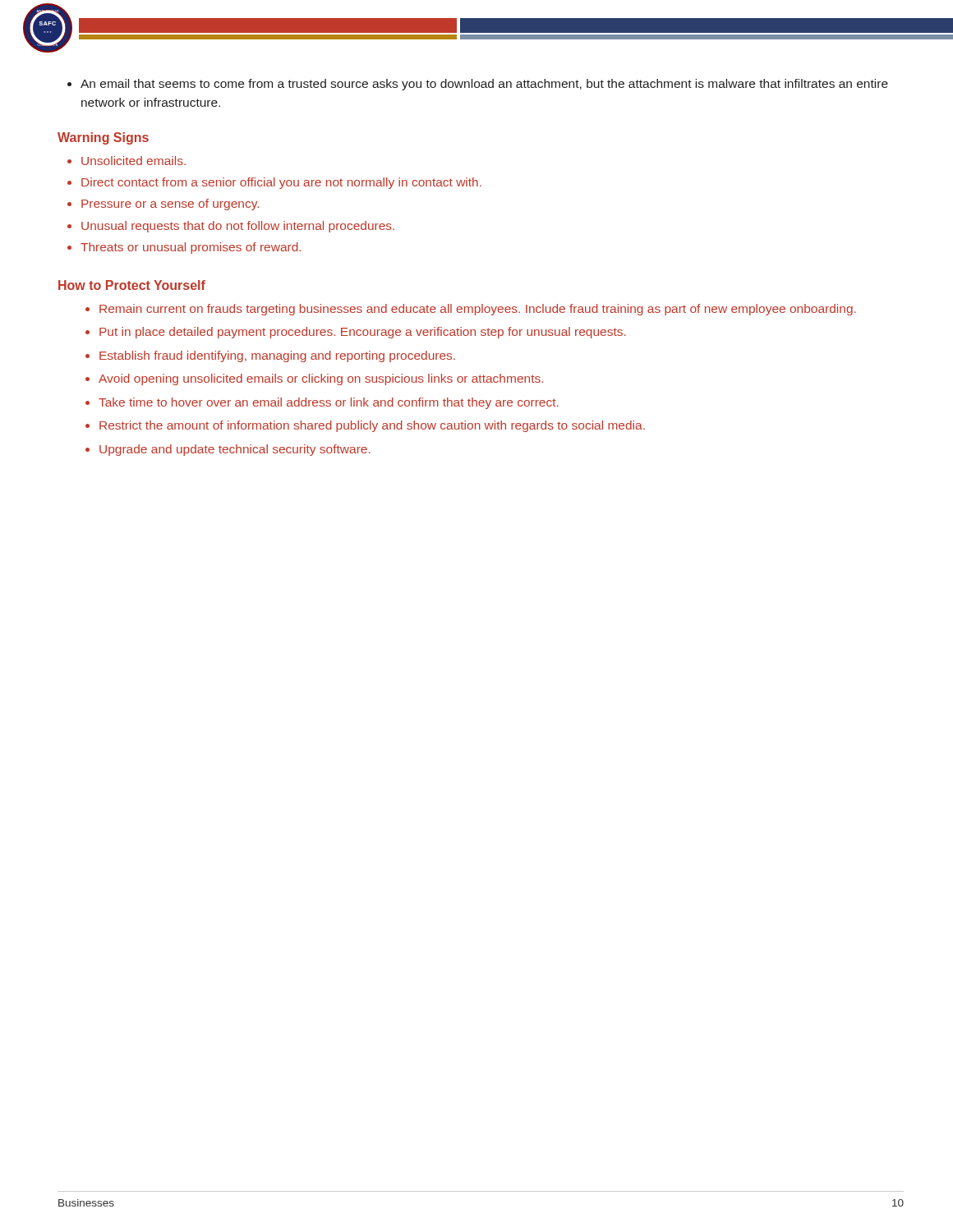
Task: Click on the block starting "Remain current on frauds"
Action: [481, 309]
